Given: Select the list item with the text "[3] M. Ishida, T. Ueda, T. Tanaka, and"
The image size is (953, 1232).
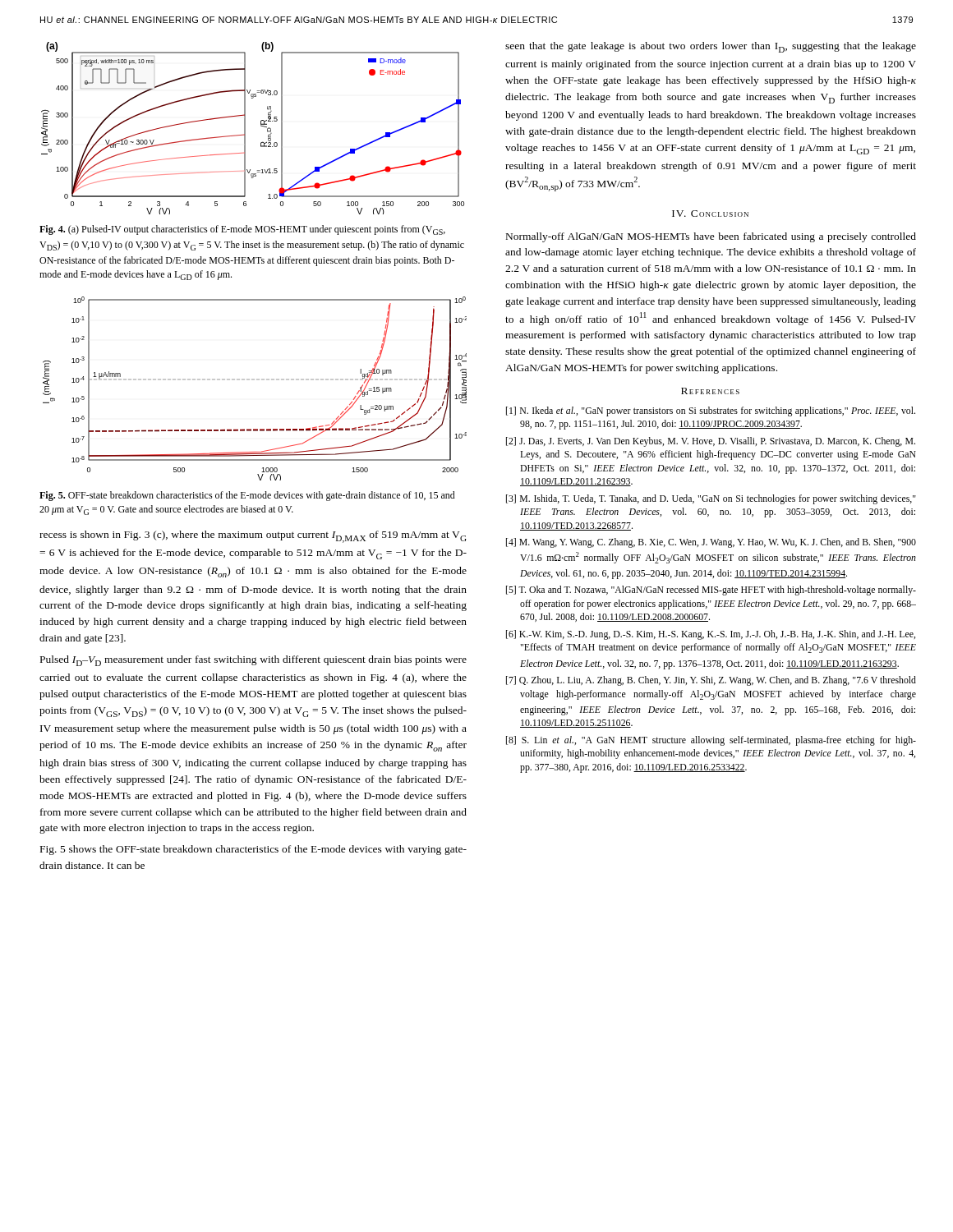Looking at the screenshot, I should click(x=711, y=512).
